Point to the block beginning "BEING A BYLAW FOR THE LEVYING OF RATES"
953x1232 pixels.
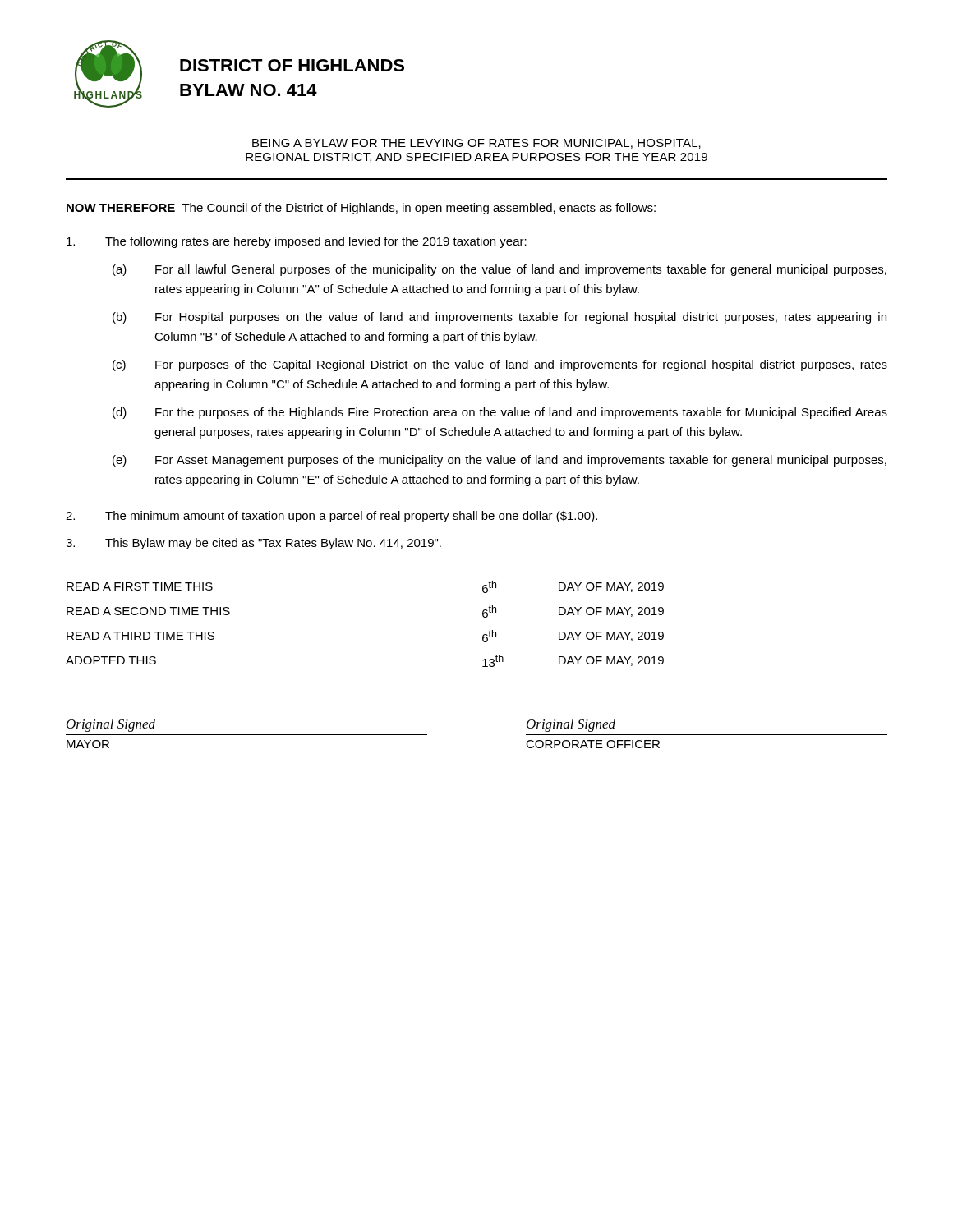coord(476,150)
